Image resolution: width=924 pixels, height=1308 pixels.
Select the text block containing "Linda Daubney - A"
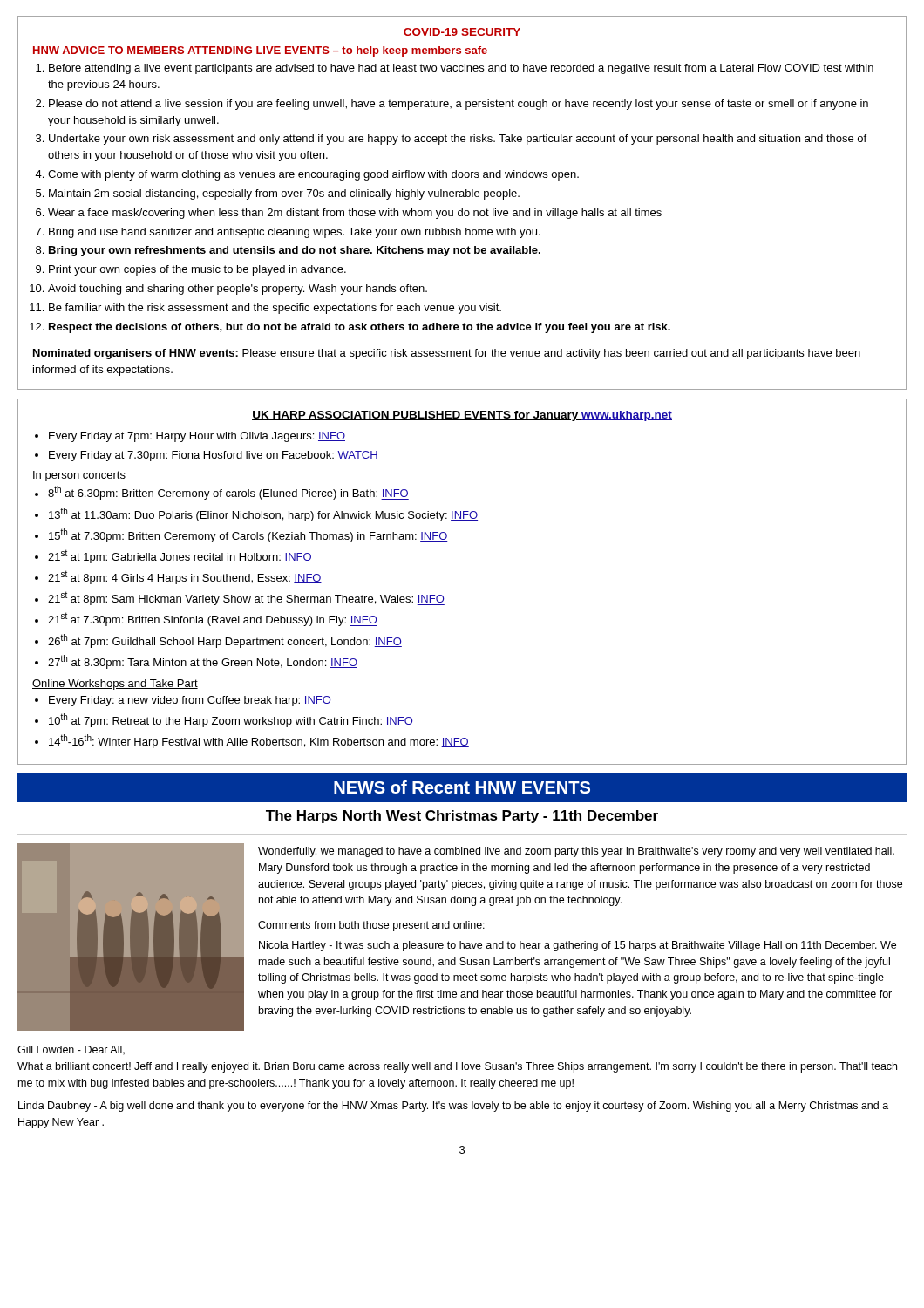tap(453, 1114)
